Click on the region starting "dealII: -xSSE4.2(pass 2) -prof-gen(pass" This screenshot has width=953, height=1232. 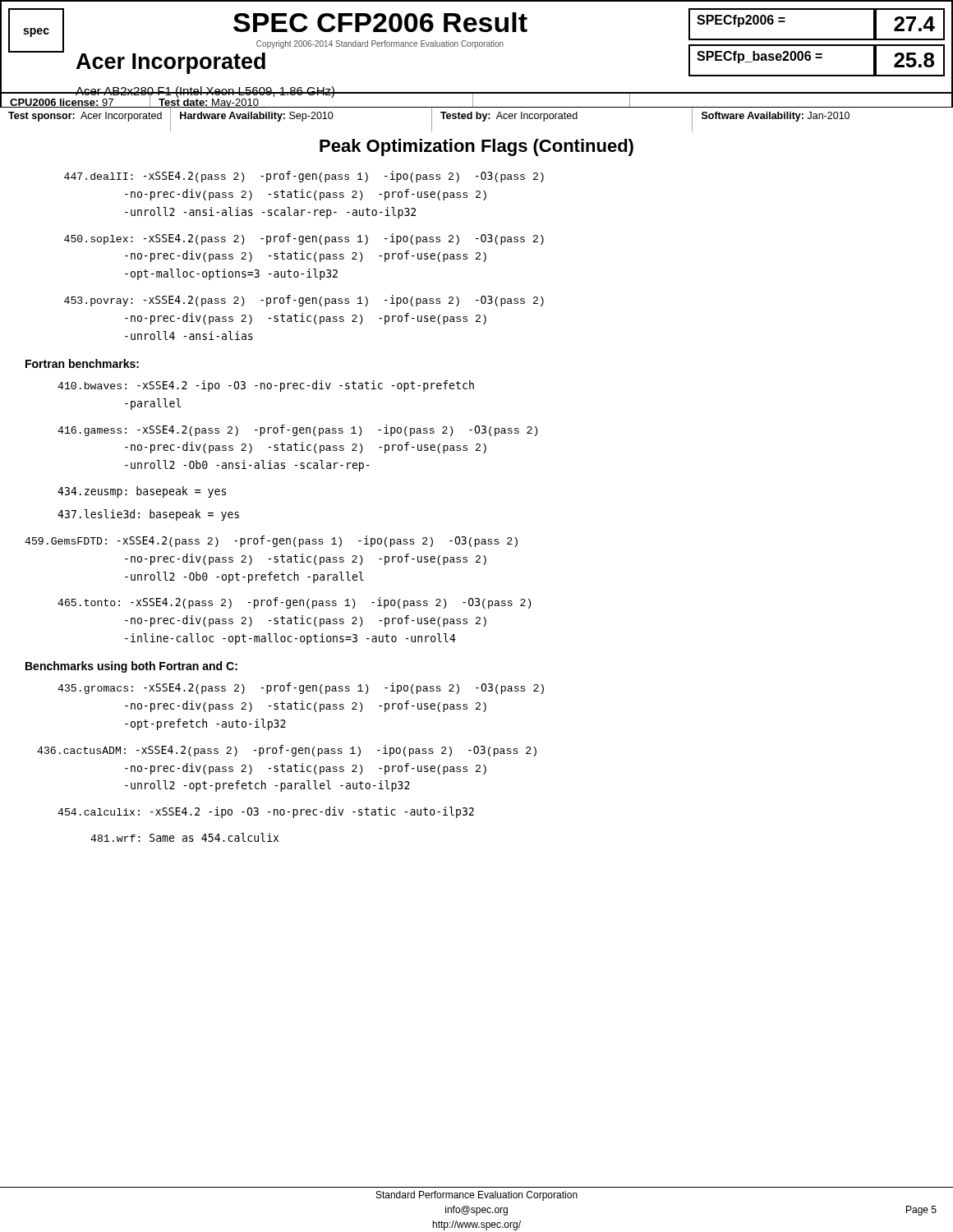tap(476, 195)
